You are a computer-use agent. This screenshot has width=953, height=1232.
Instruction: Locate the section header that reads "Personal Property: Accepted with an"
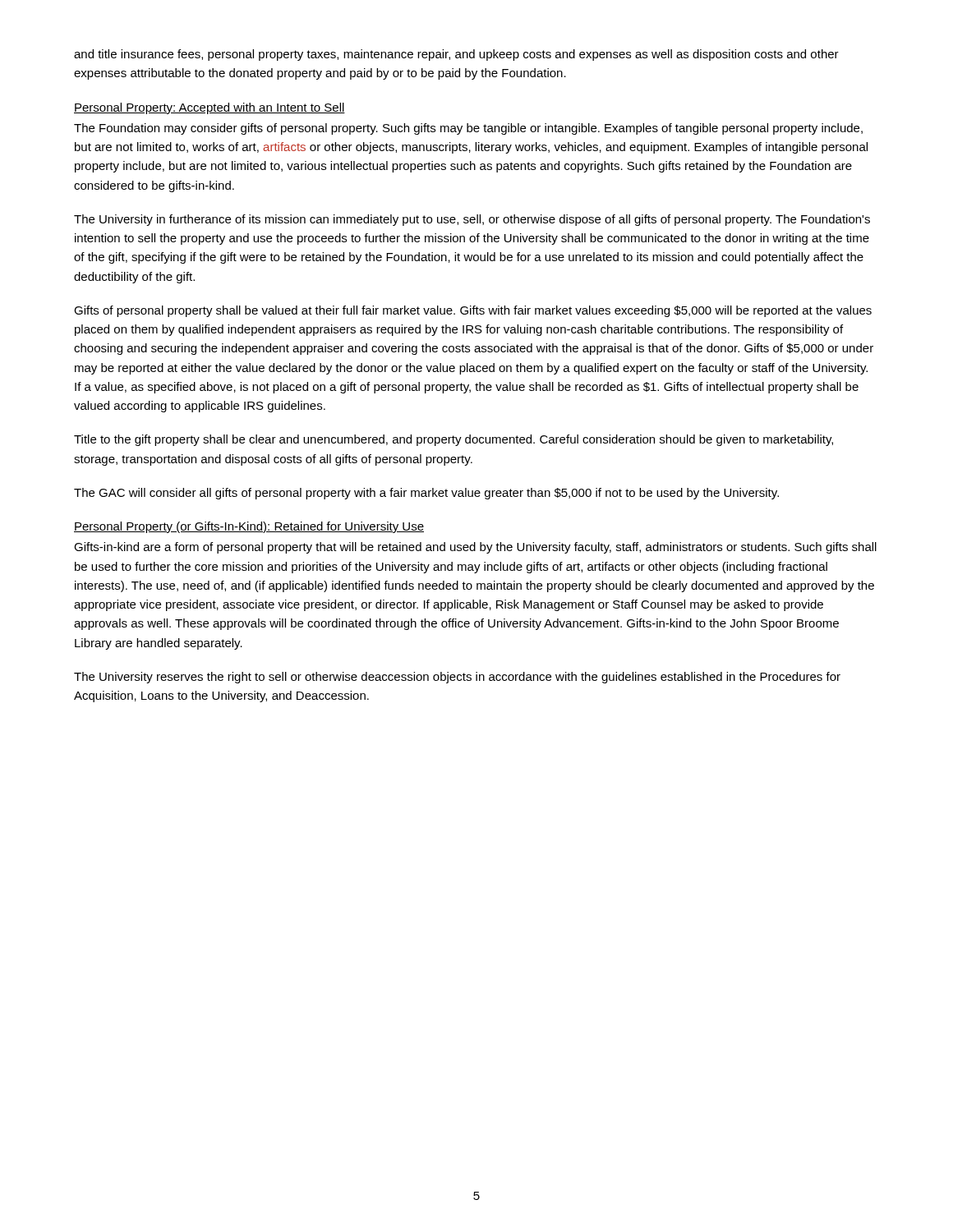pos(209,107)
